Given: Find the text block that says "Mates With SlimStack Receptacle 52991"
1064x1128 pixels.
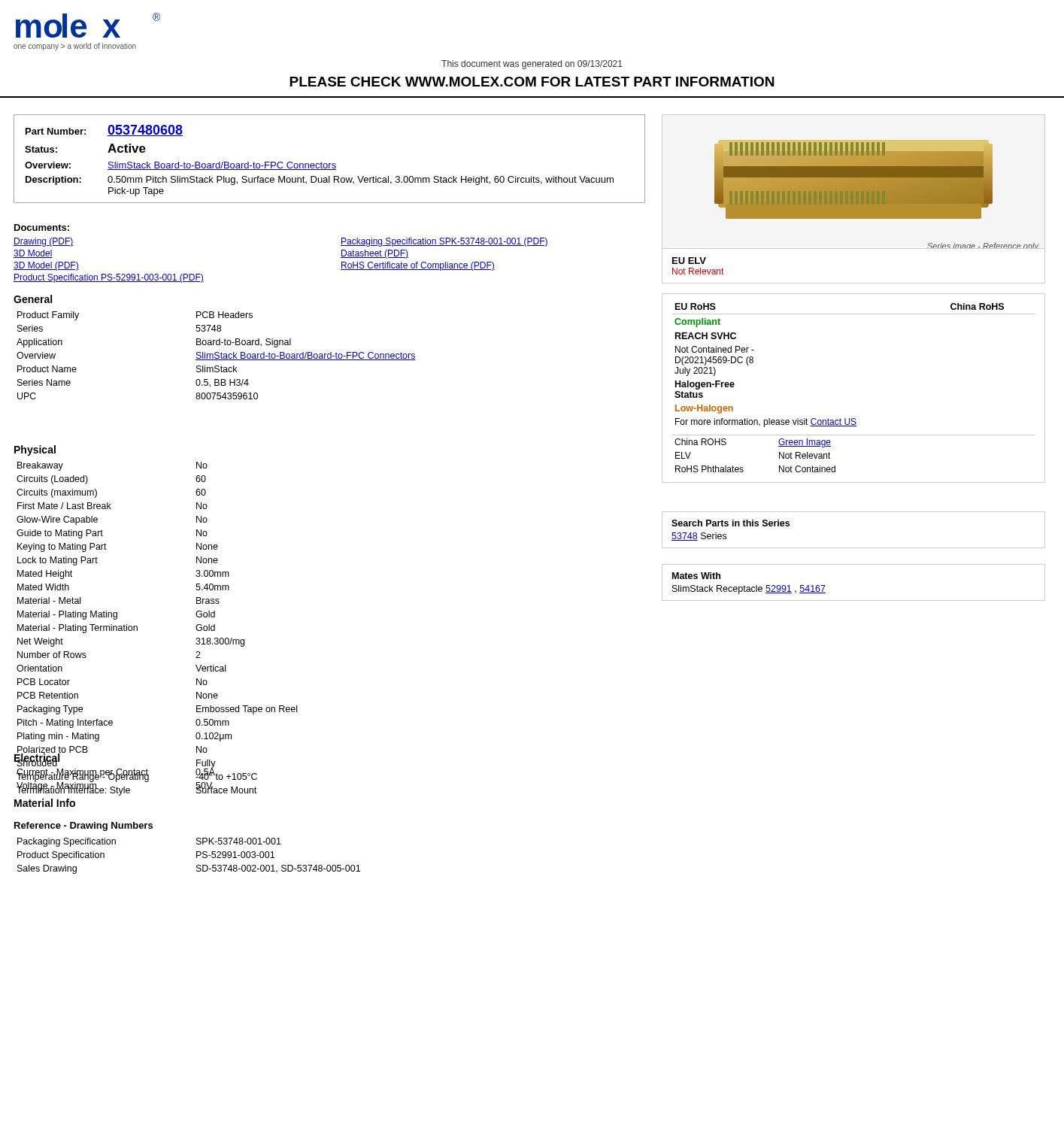Looking at the screenshot, I should (853, 582).
